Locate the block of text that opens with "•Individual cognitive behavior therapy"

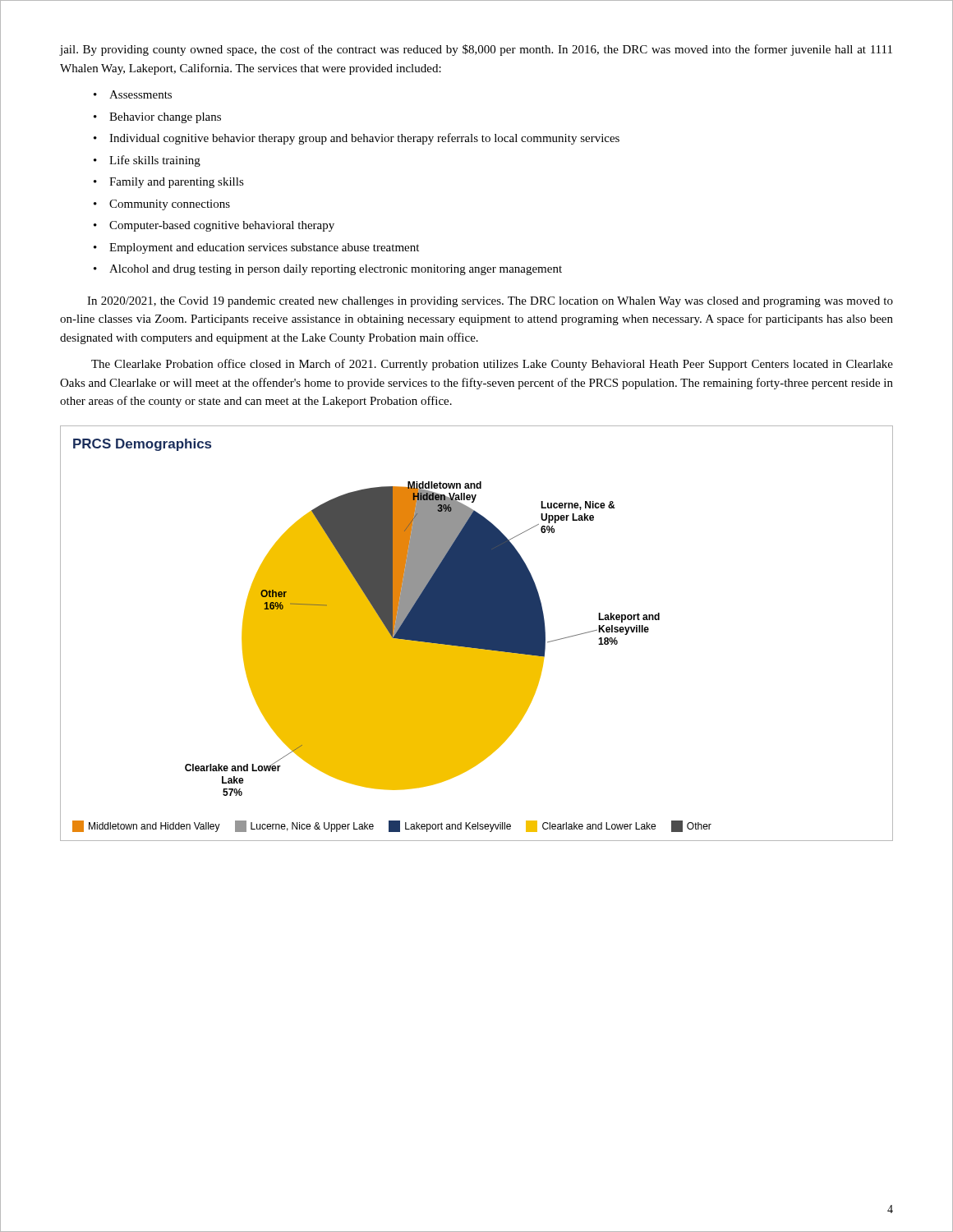point(356,138)
